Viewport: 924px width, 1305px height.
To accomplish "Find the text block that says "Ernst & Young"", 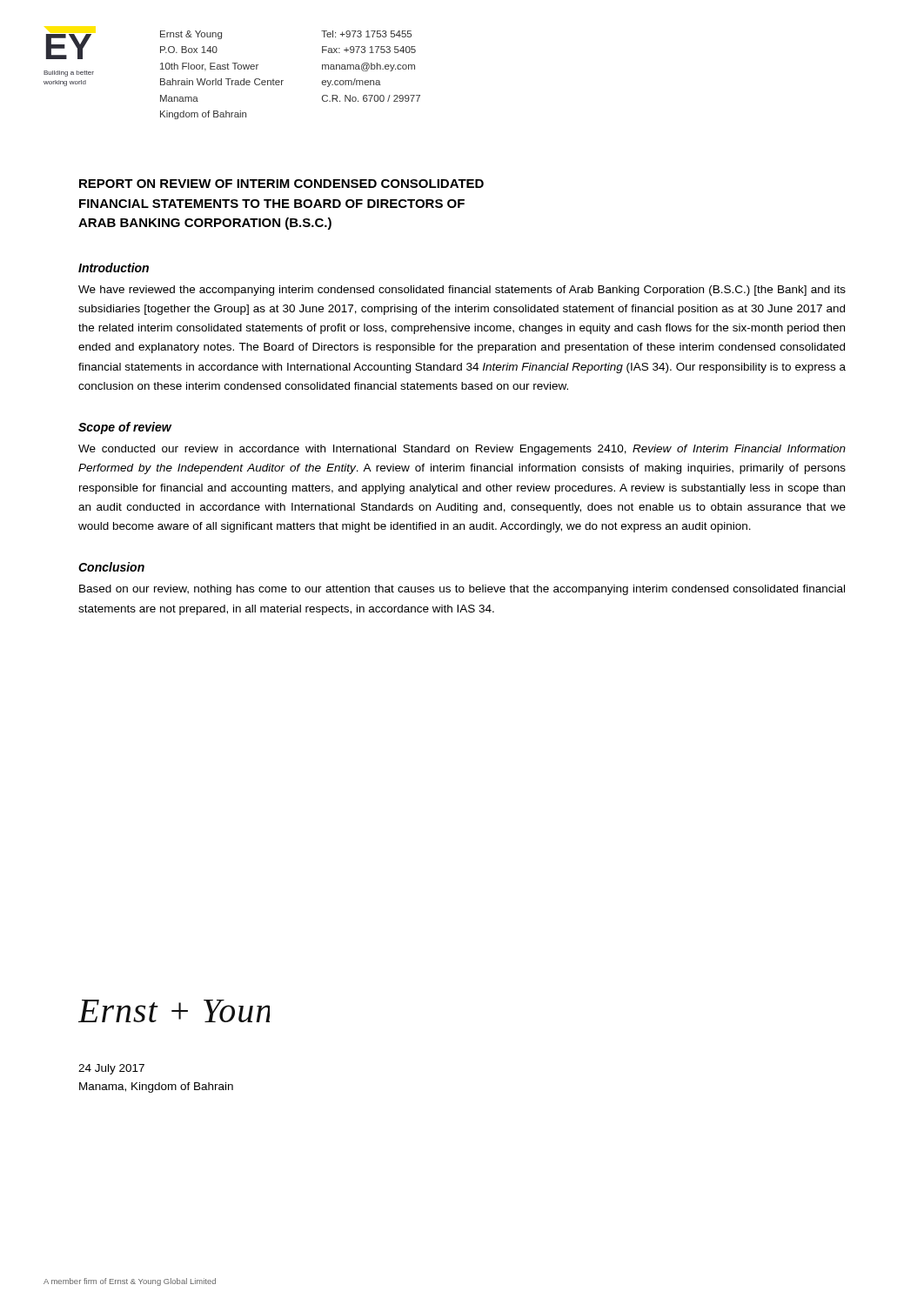I will [290, 74].
